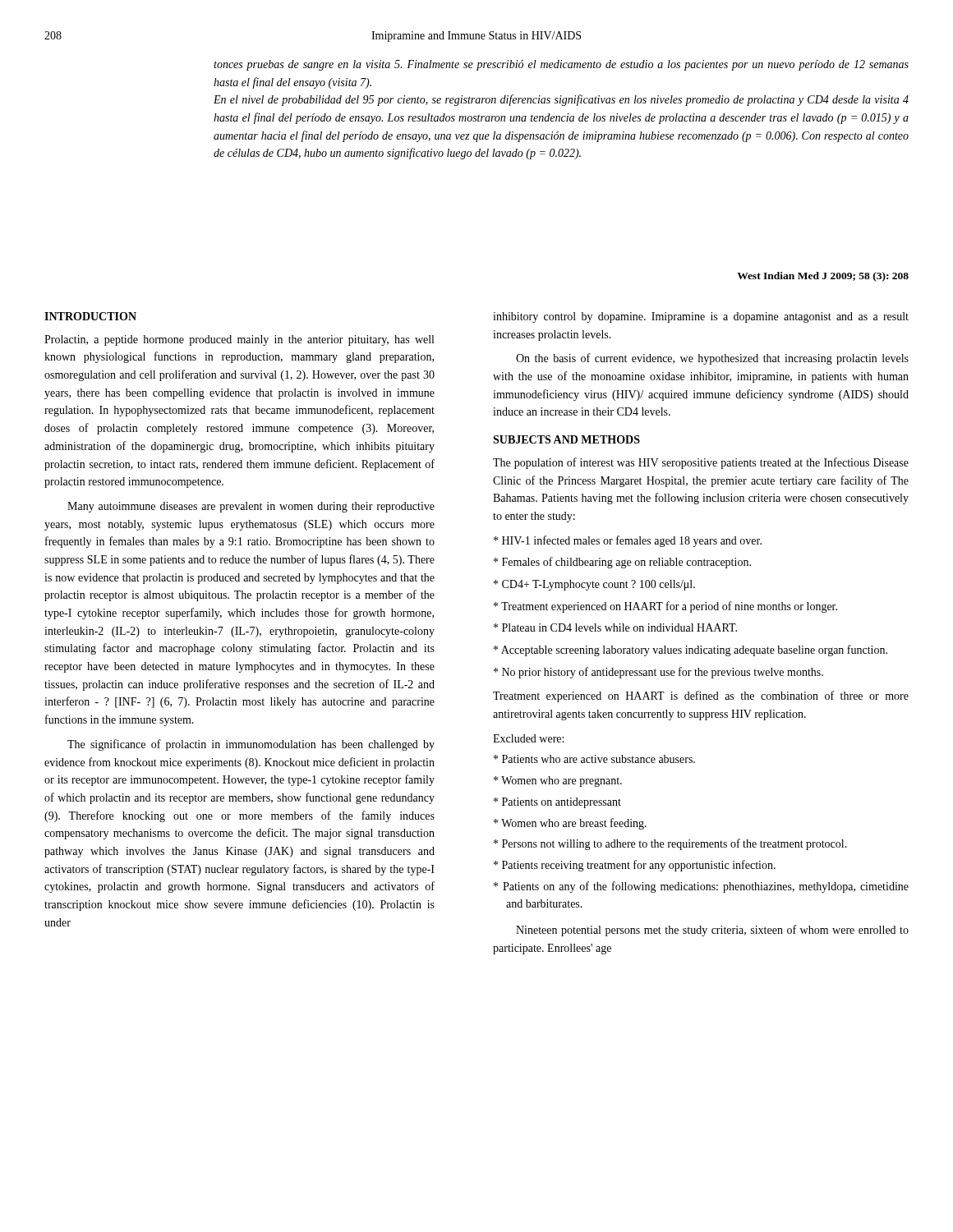The width and height of the screenshot is (953, 1232).
Task: Where does it say "Women who are pregnant."?
Action: tap(558, 781)
